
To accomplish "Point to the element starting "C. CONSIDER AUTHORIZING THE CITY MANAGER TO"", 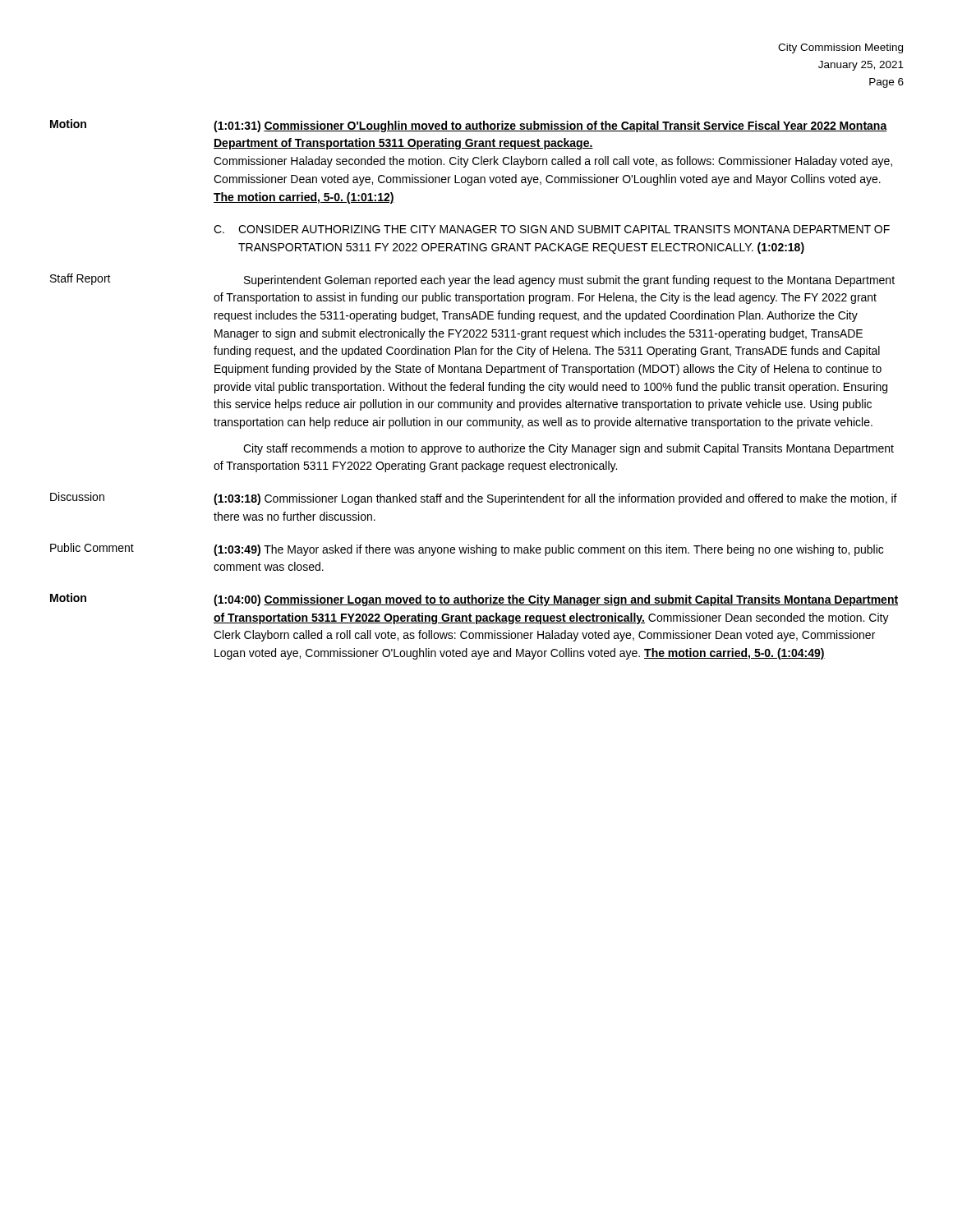I will click(476, 239).
